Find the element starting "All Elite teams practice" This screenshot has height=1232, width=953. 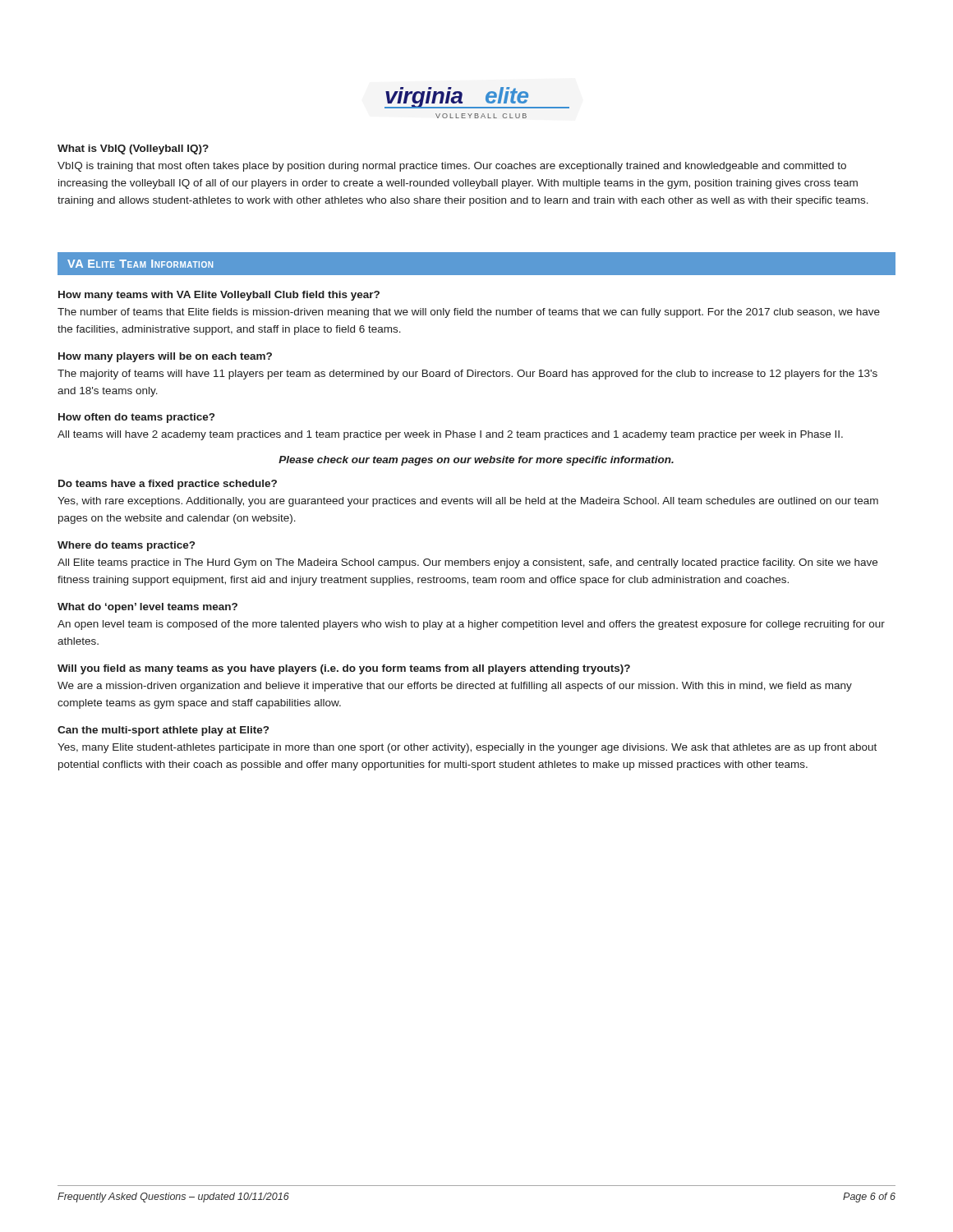pos(468,571)
